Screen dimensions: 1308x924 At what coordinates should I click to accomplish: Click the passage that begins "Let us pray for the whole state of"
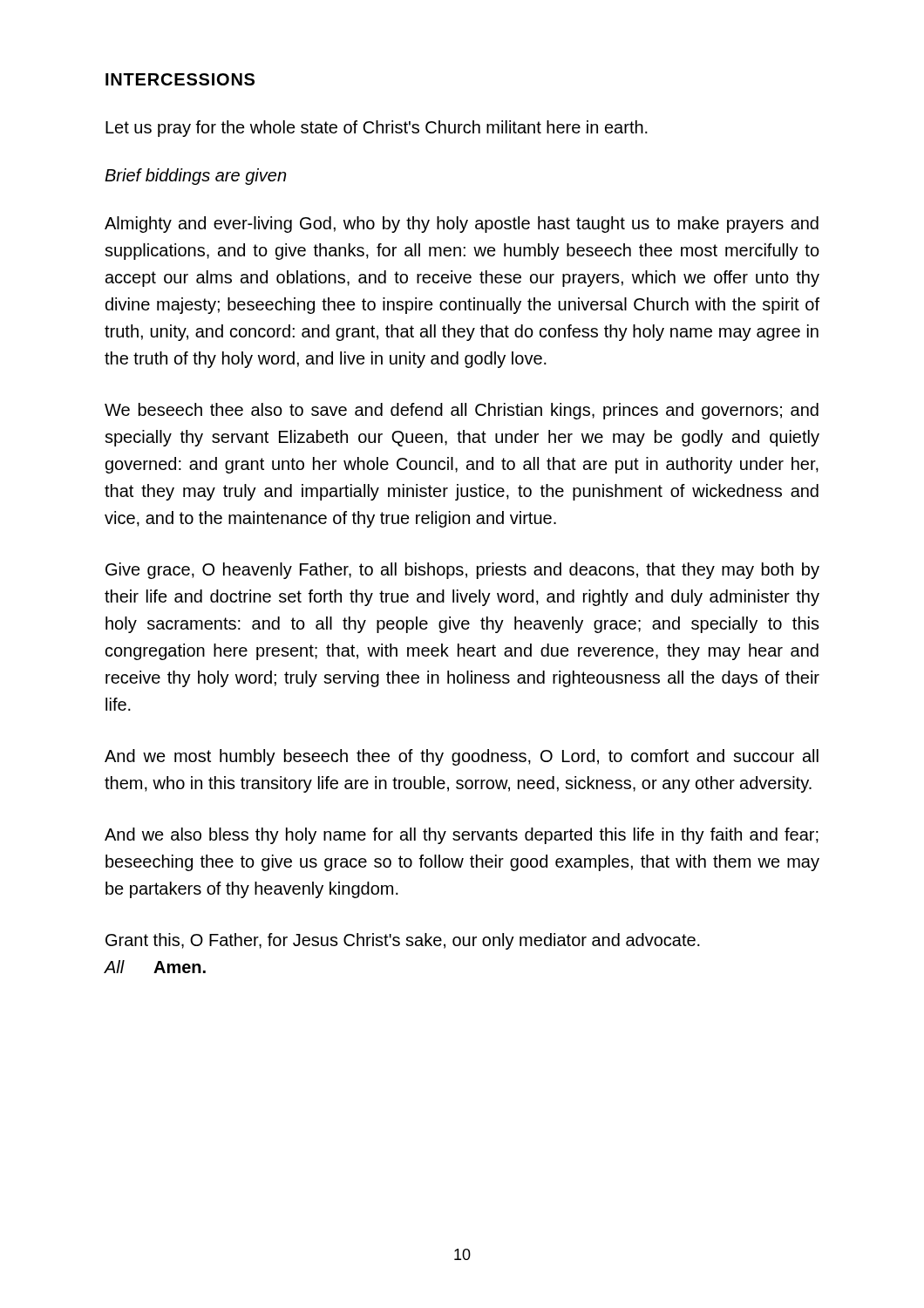point(377,127)
